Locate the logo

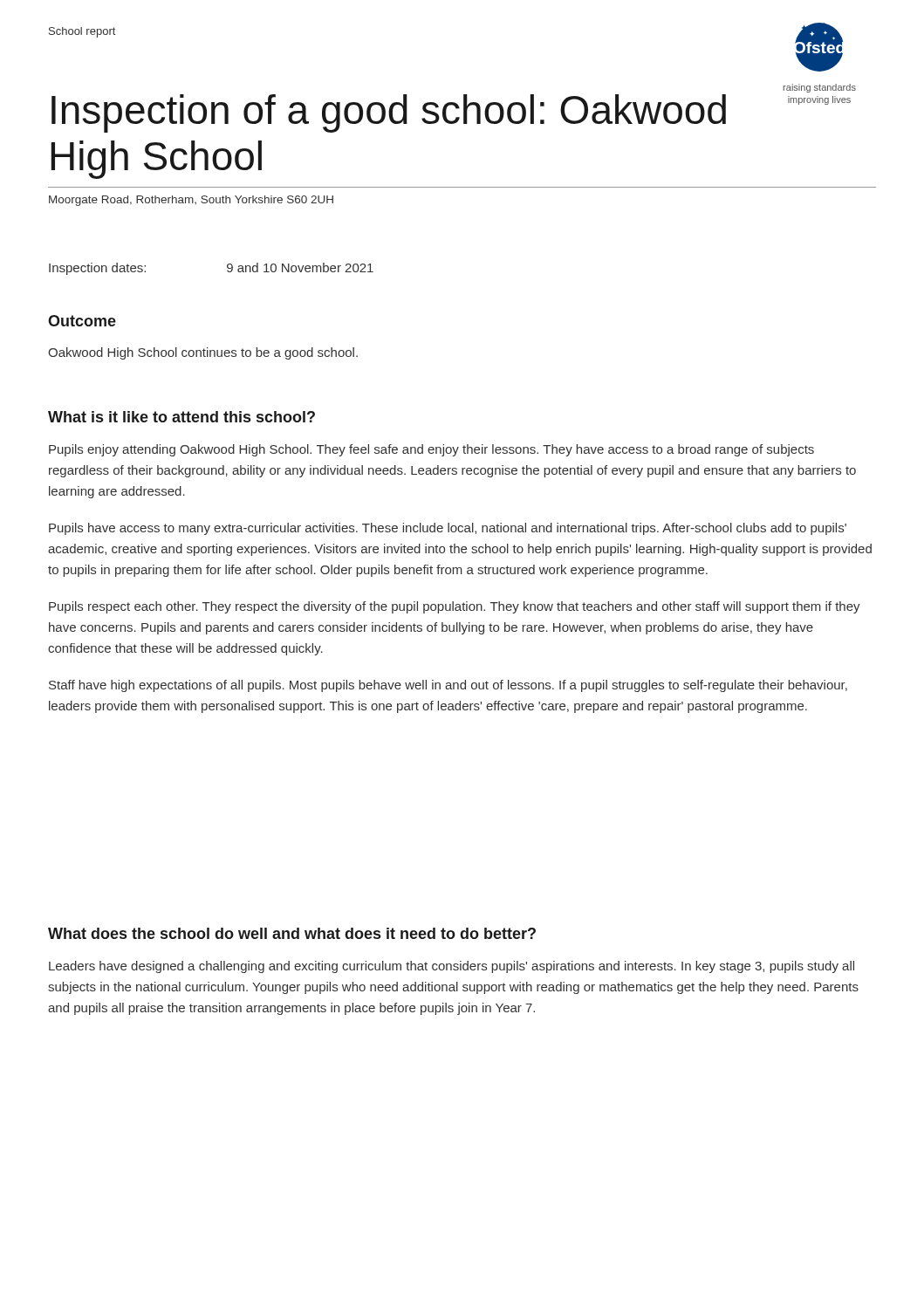coord(819,61)
